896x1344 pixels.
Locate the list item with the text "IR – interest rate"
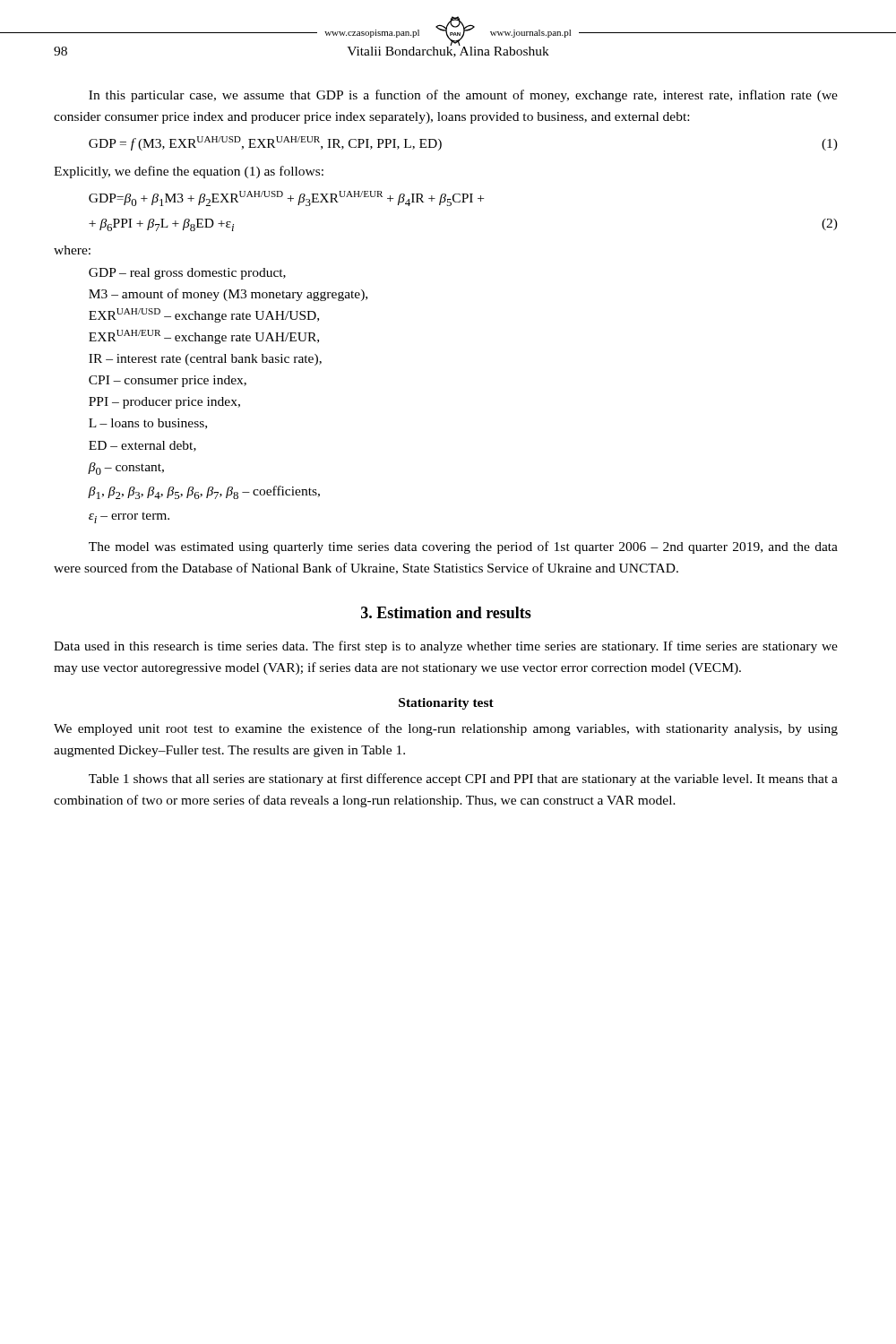[205, 358]
